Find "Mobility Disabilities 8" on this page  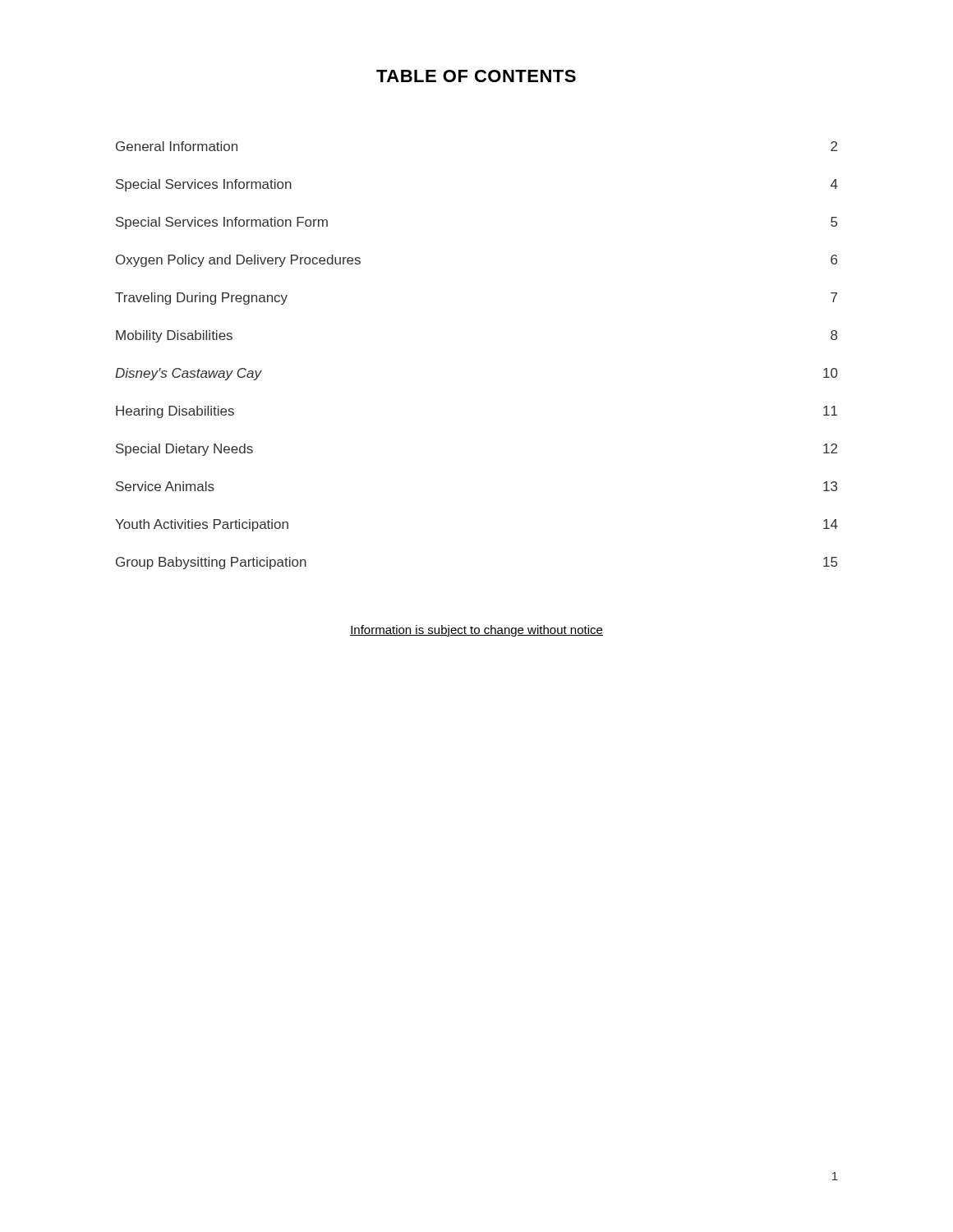[169, 336]
